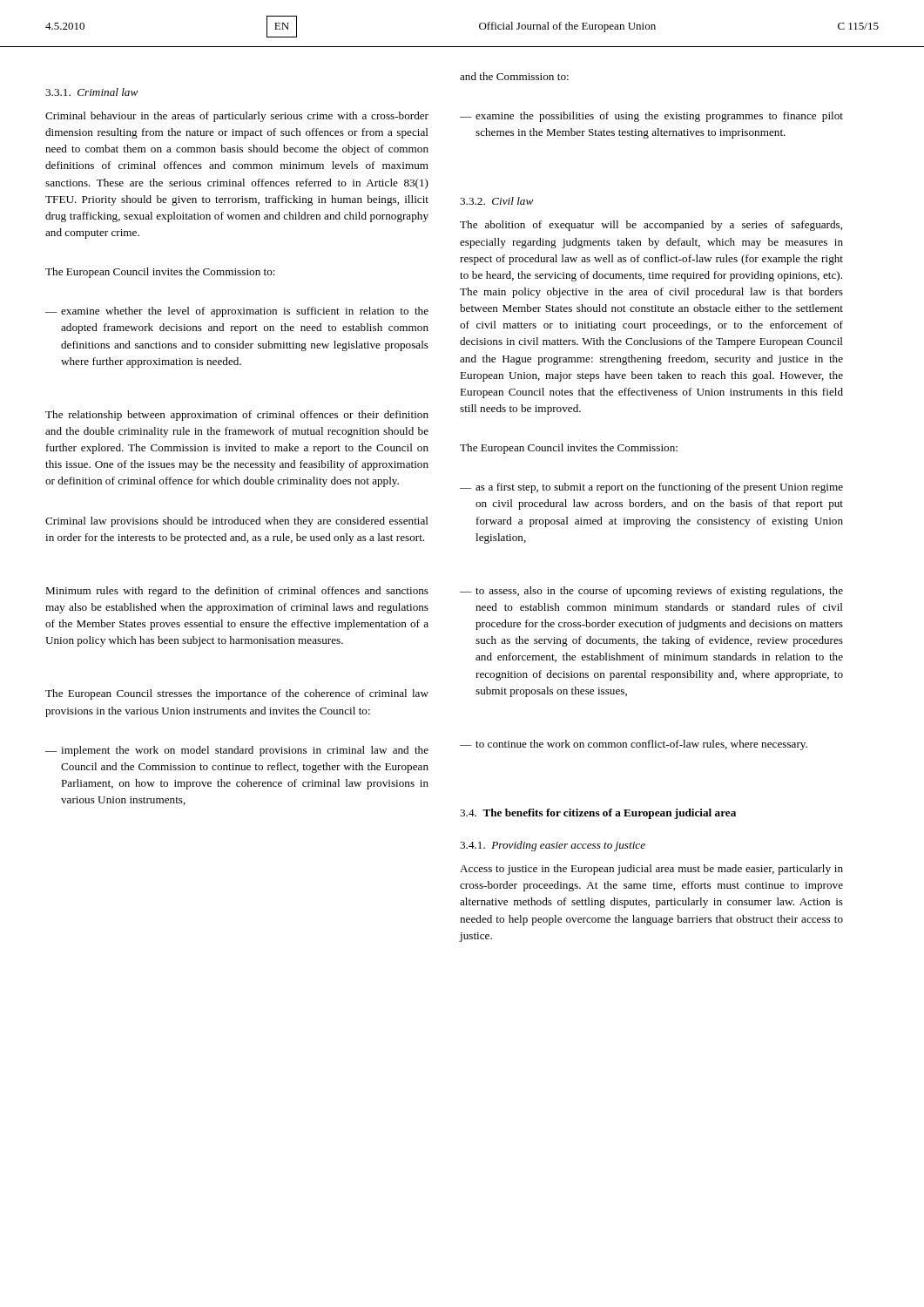Locate the text block starting "The relationship between approximation of"

tap(237, 448)
